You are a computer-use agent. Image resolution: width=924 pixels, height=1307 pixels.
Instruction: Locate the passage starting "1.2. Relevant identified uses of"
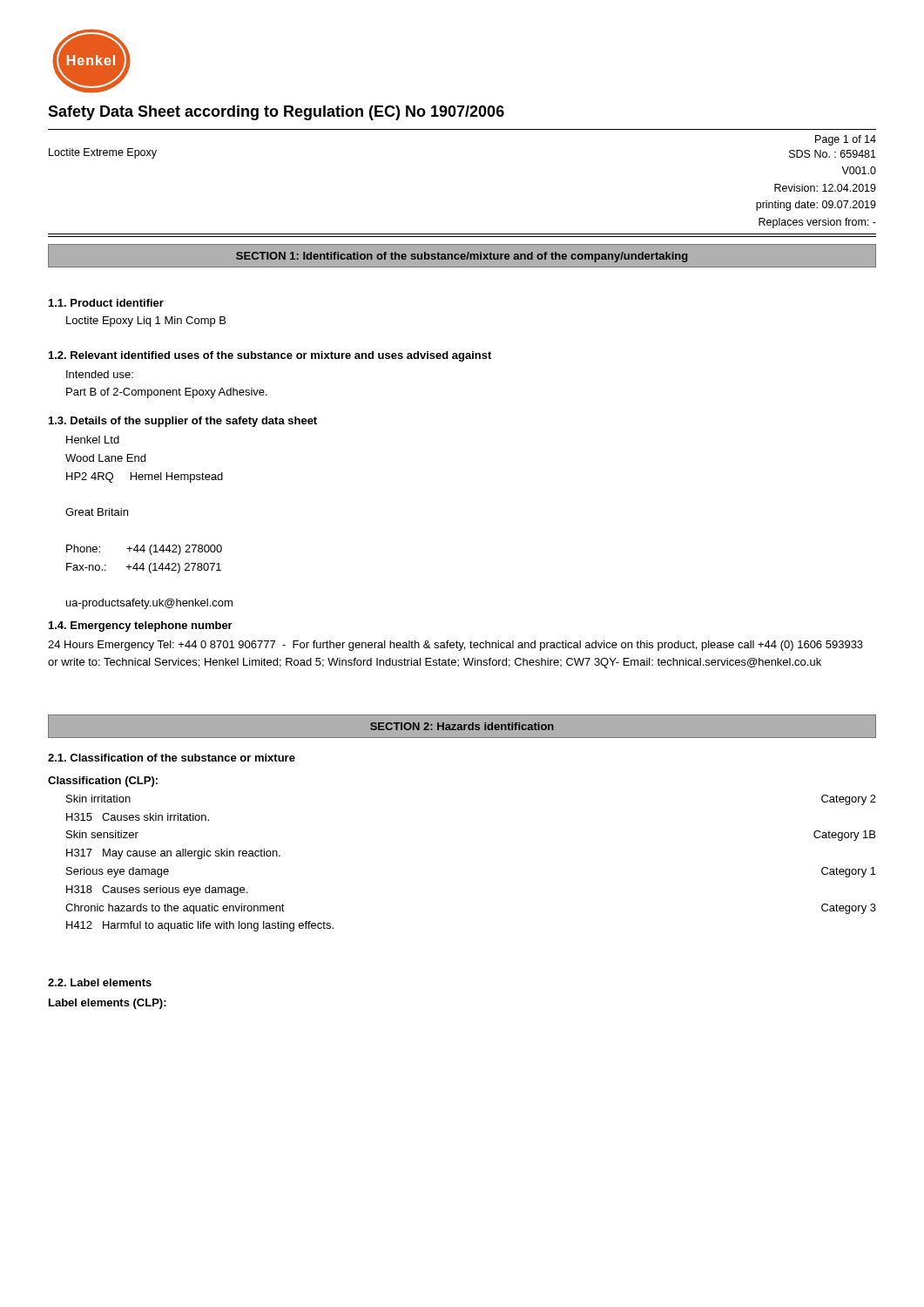[270, 355]
